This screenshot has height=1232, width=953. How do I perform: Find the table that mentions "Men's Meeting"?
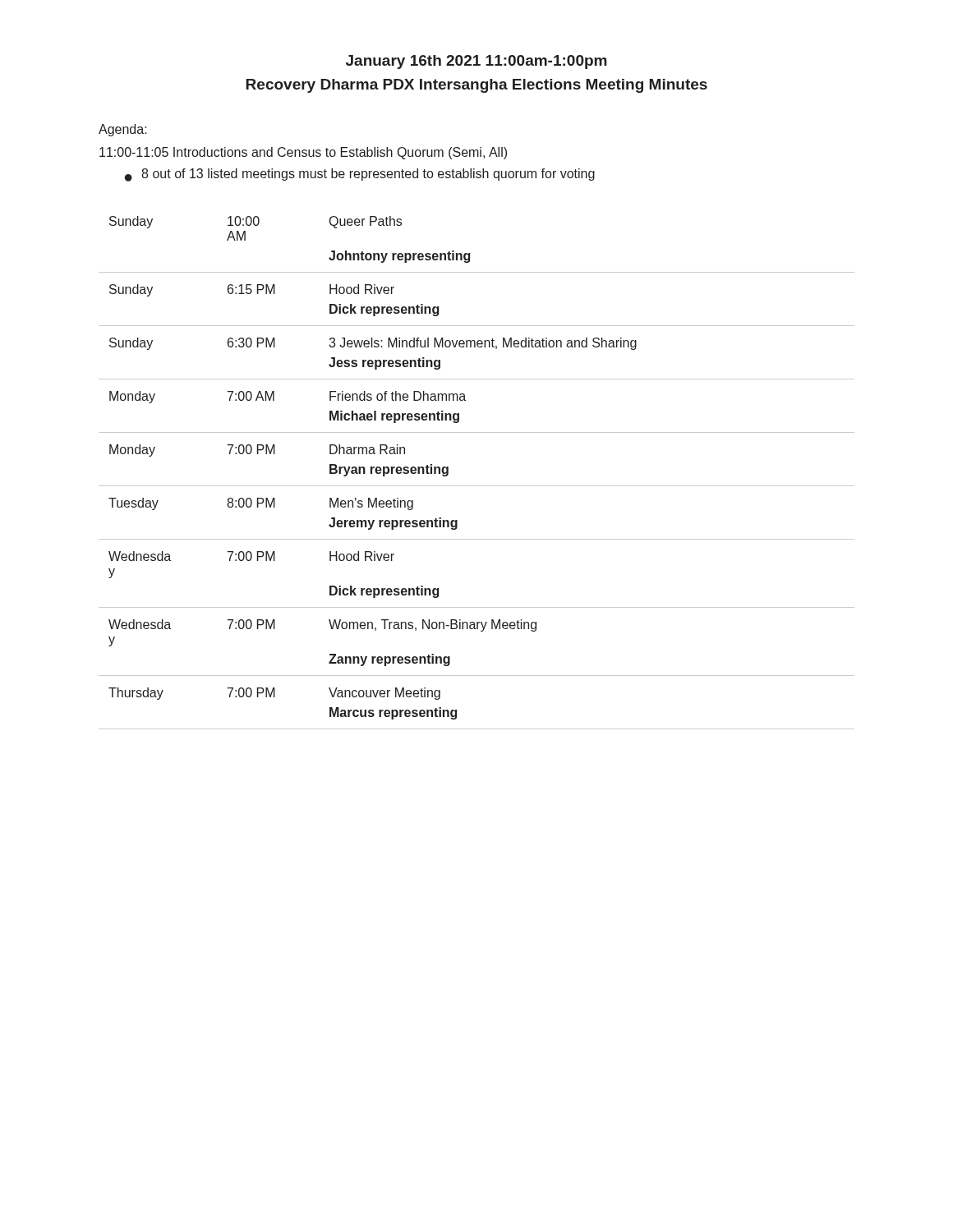476,467
